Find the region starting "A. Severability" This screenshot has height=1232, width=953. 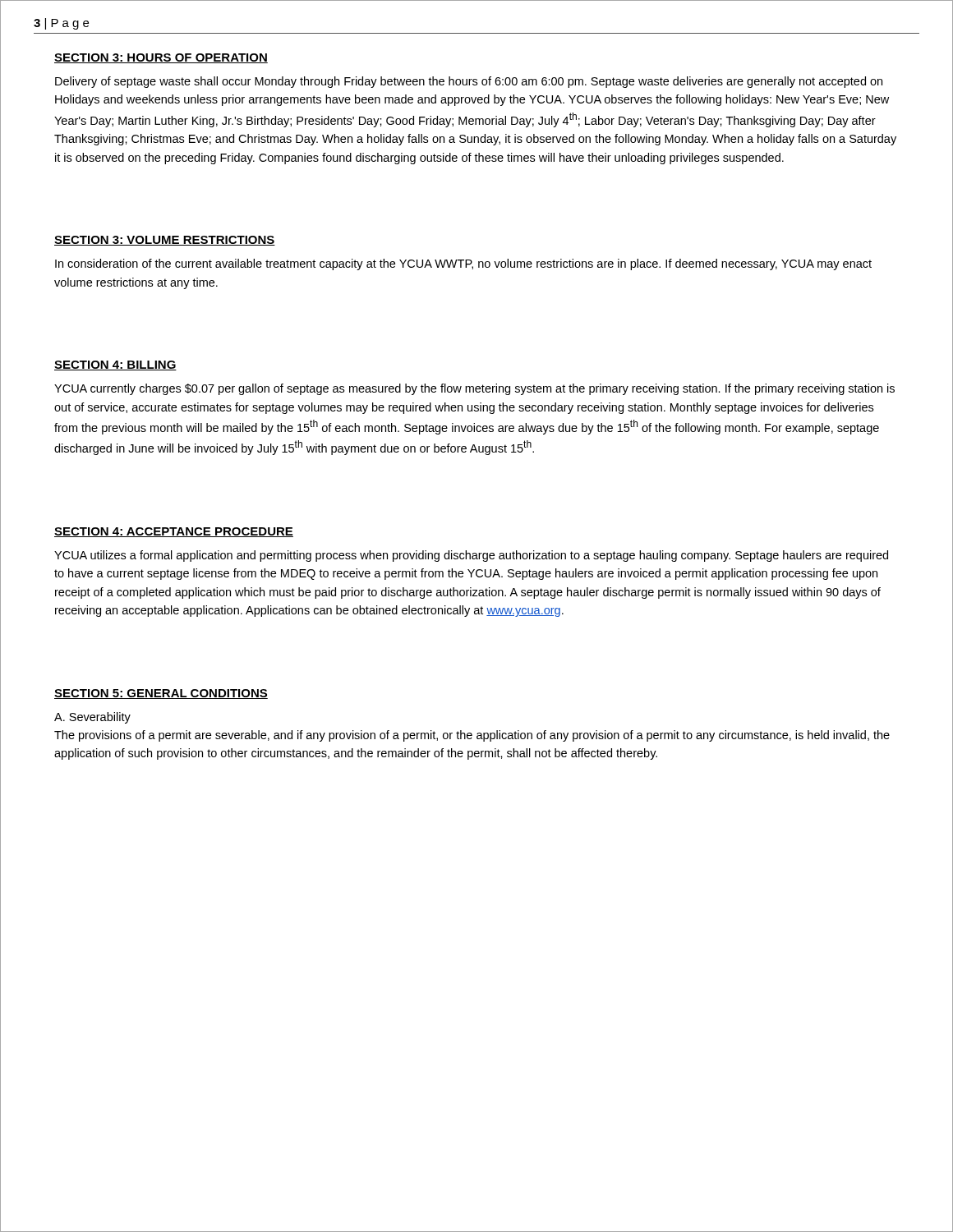(x=92, y=717)
